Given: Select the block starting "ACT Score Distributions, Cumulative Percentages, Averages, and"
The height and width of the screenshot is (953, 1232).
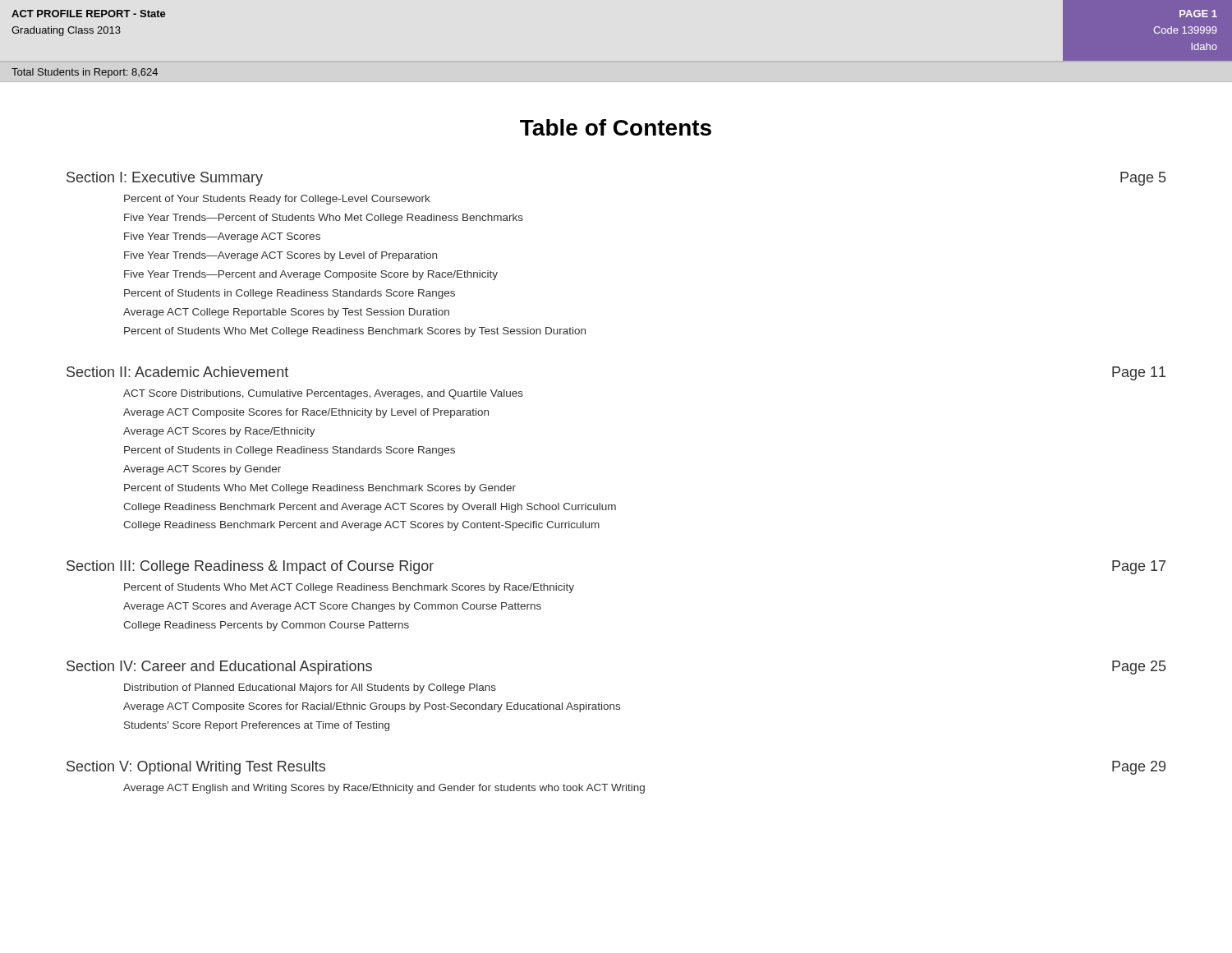Looking at the screenshot, I should pyautogui.click(x=323, y=393).
